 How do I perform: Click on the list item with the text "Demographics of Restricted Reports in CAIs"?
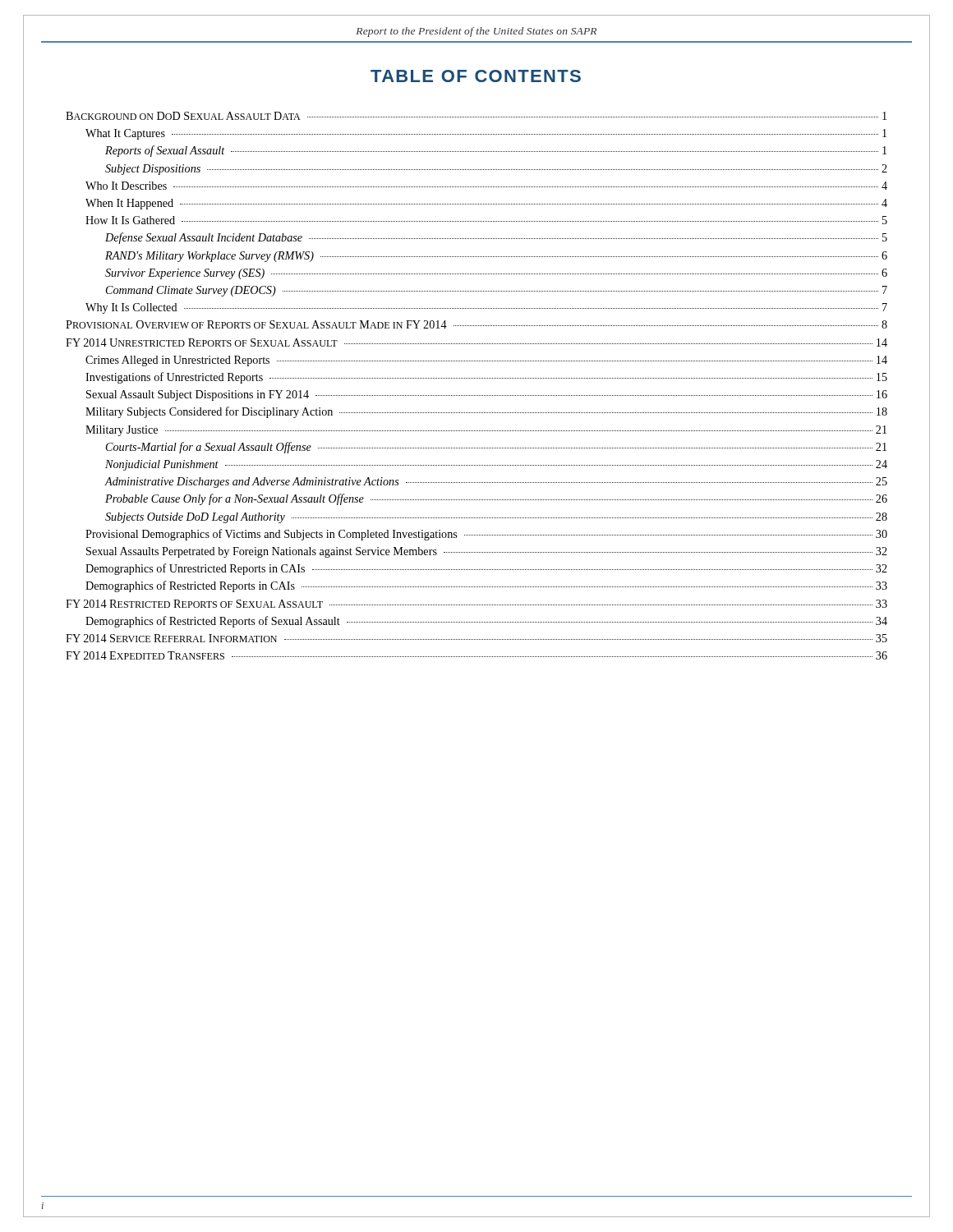[486, 586]
